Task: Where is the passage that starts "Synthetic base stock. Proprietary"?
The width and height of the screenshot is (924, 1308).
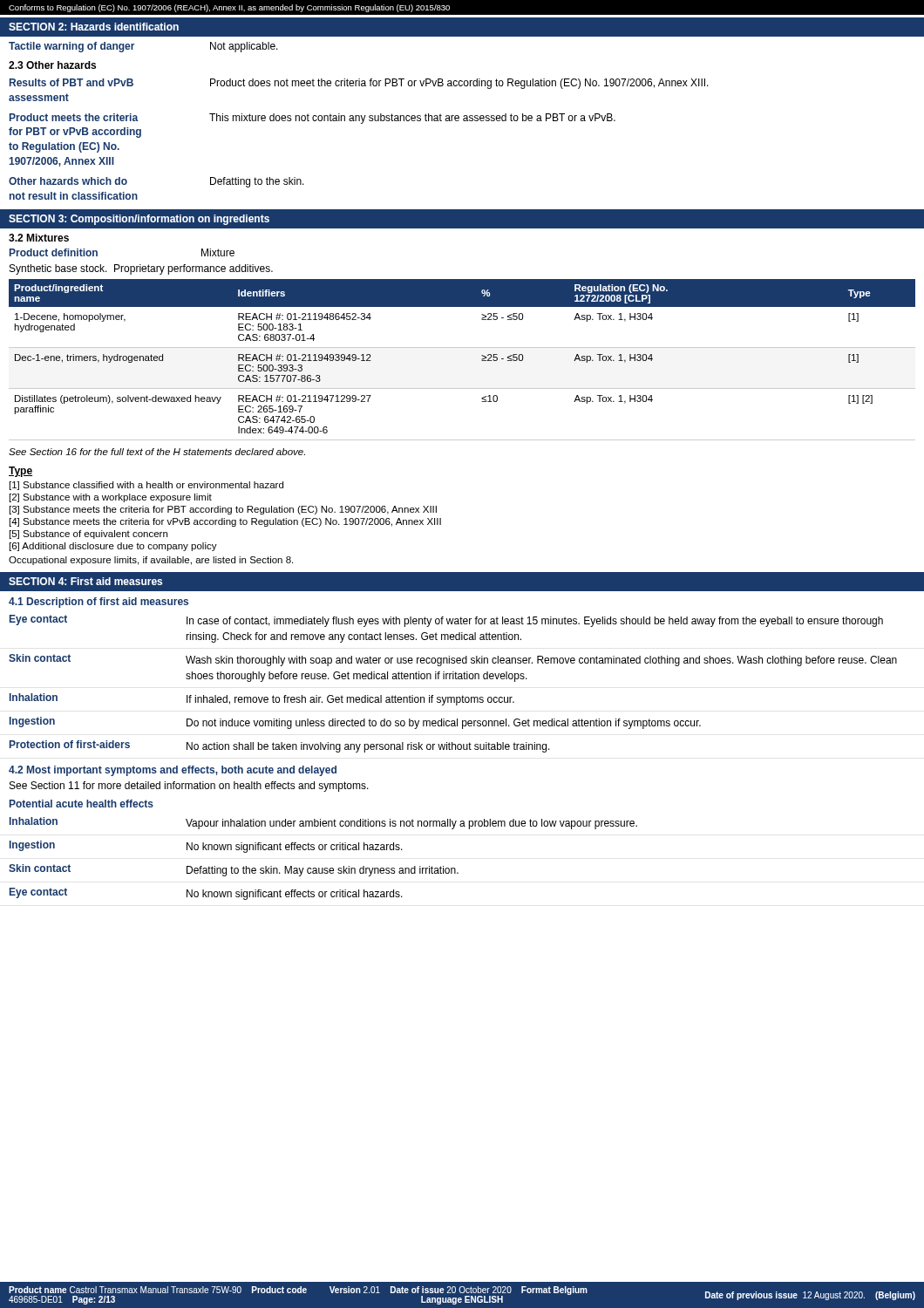Action: [x=141, y=269]
